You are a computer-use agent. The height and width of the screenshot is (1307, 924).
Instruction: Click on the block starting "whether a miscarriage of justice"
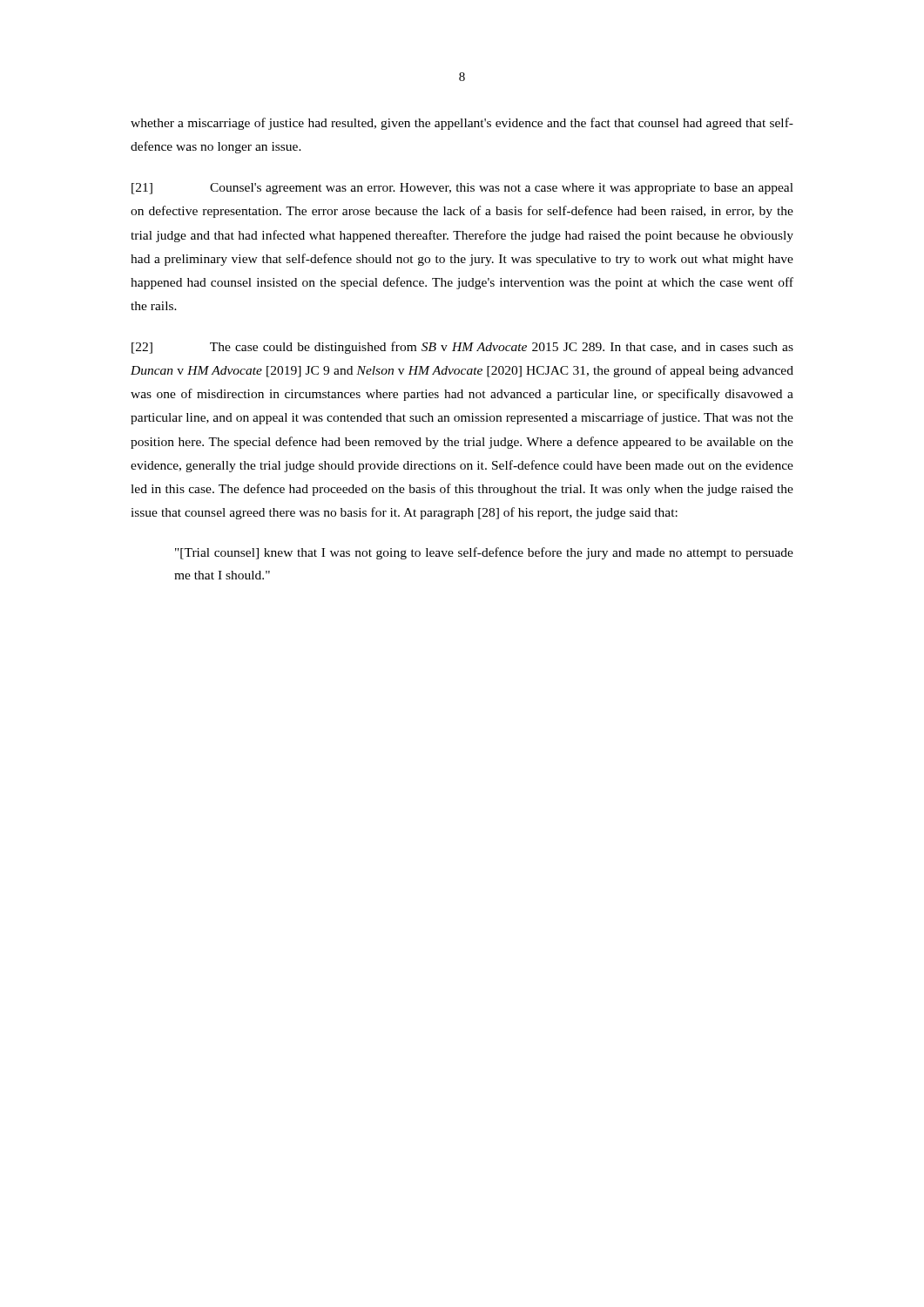[462, 134]
